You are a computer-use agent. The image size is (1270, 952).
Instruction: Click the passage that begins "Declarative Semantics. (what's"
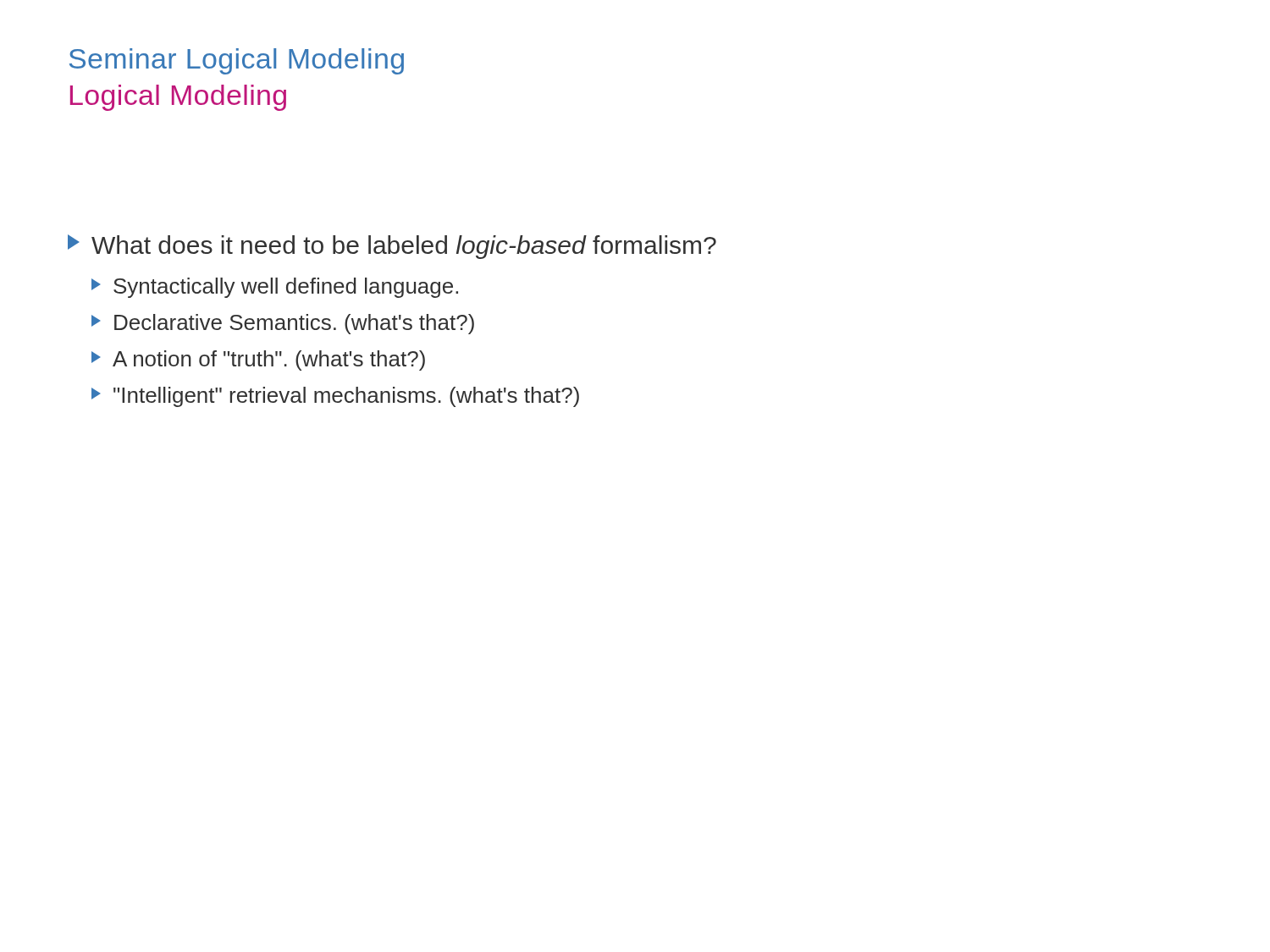[x=283, y=323]
